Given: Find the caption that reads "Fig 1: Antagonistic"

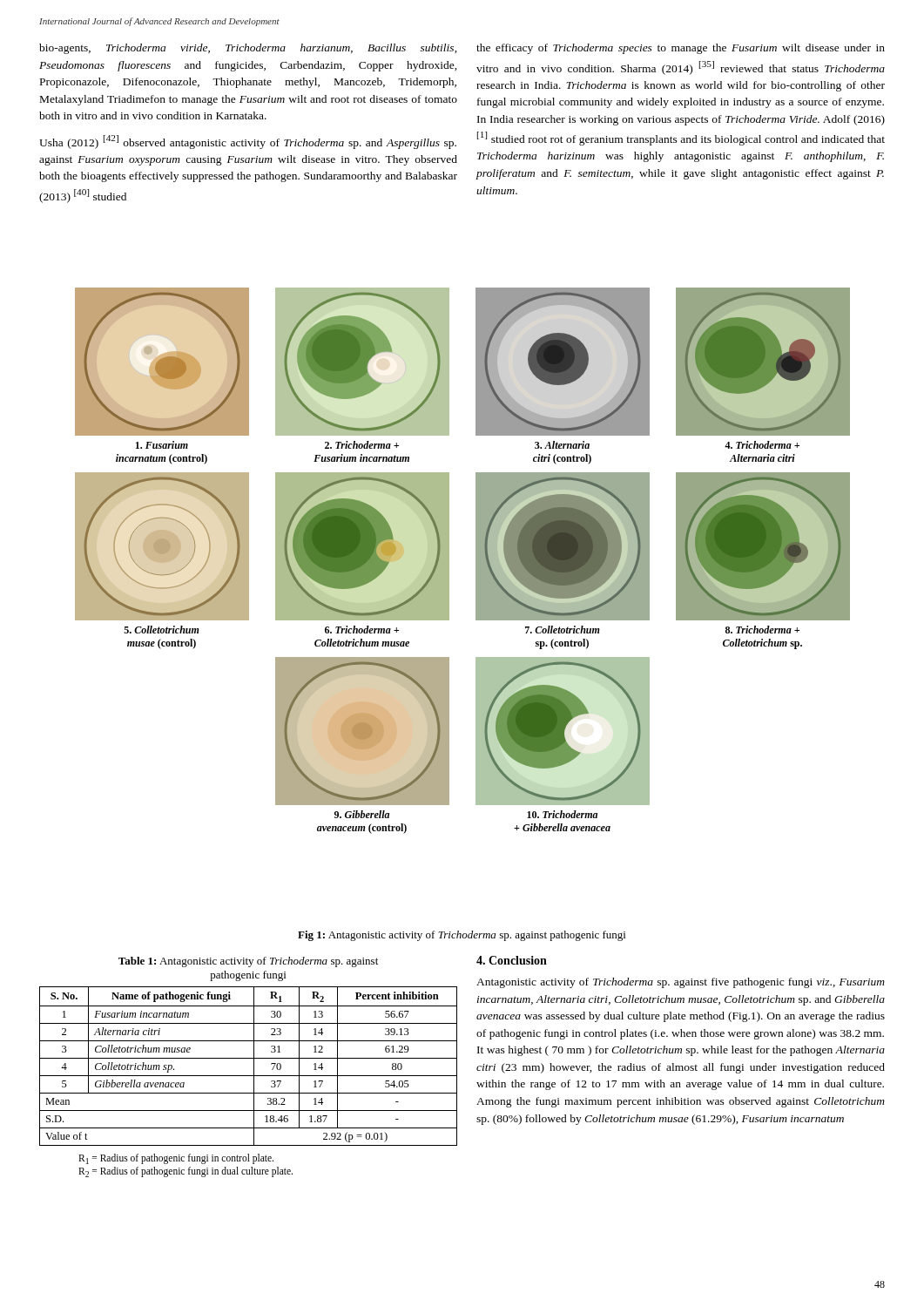Looking at the screenshot, I should pos(462,935).
